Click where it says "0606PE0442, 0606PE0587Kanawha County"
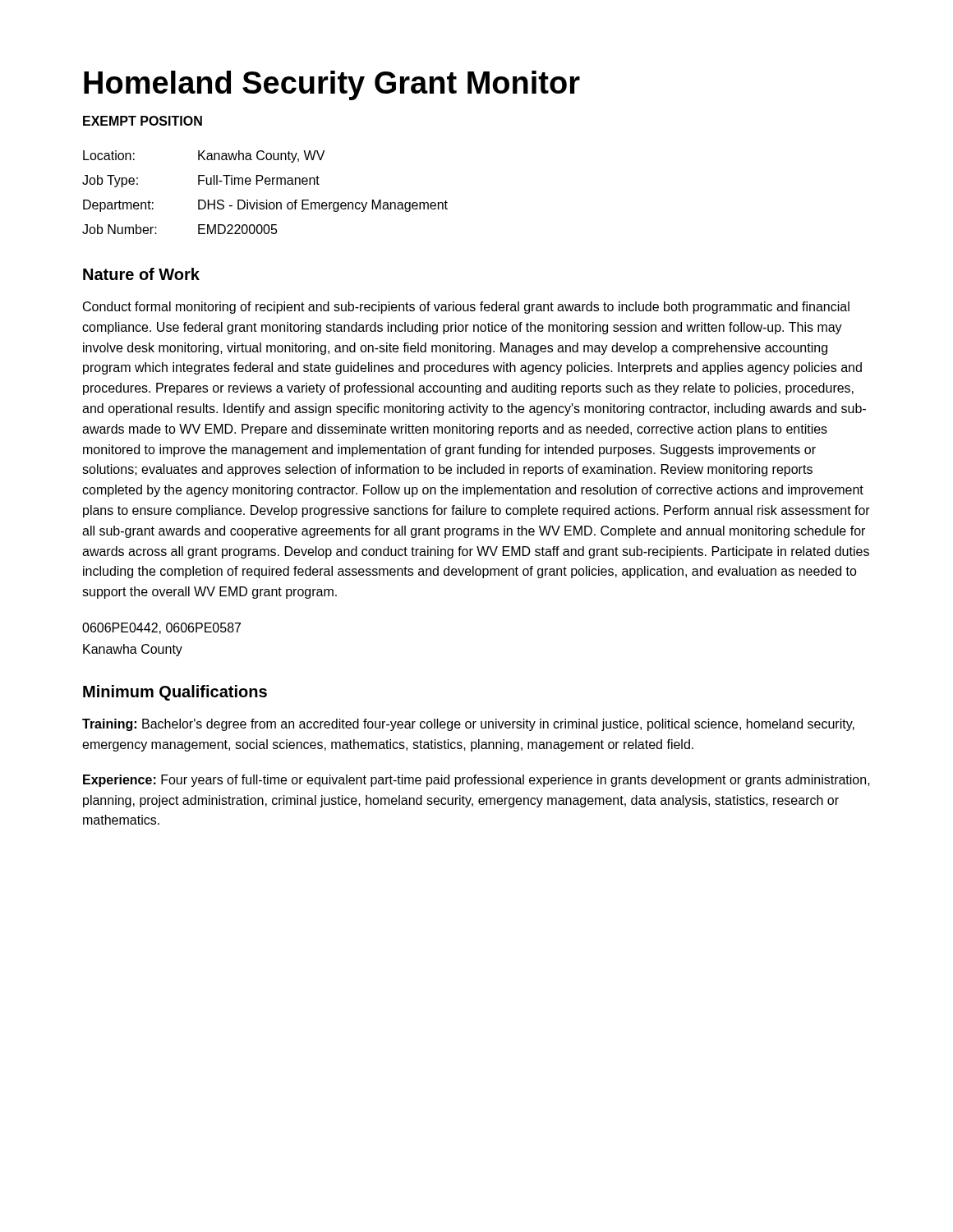This screenshot has width=953, height=1232. point(161,628)
